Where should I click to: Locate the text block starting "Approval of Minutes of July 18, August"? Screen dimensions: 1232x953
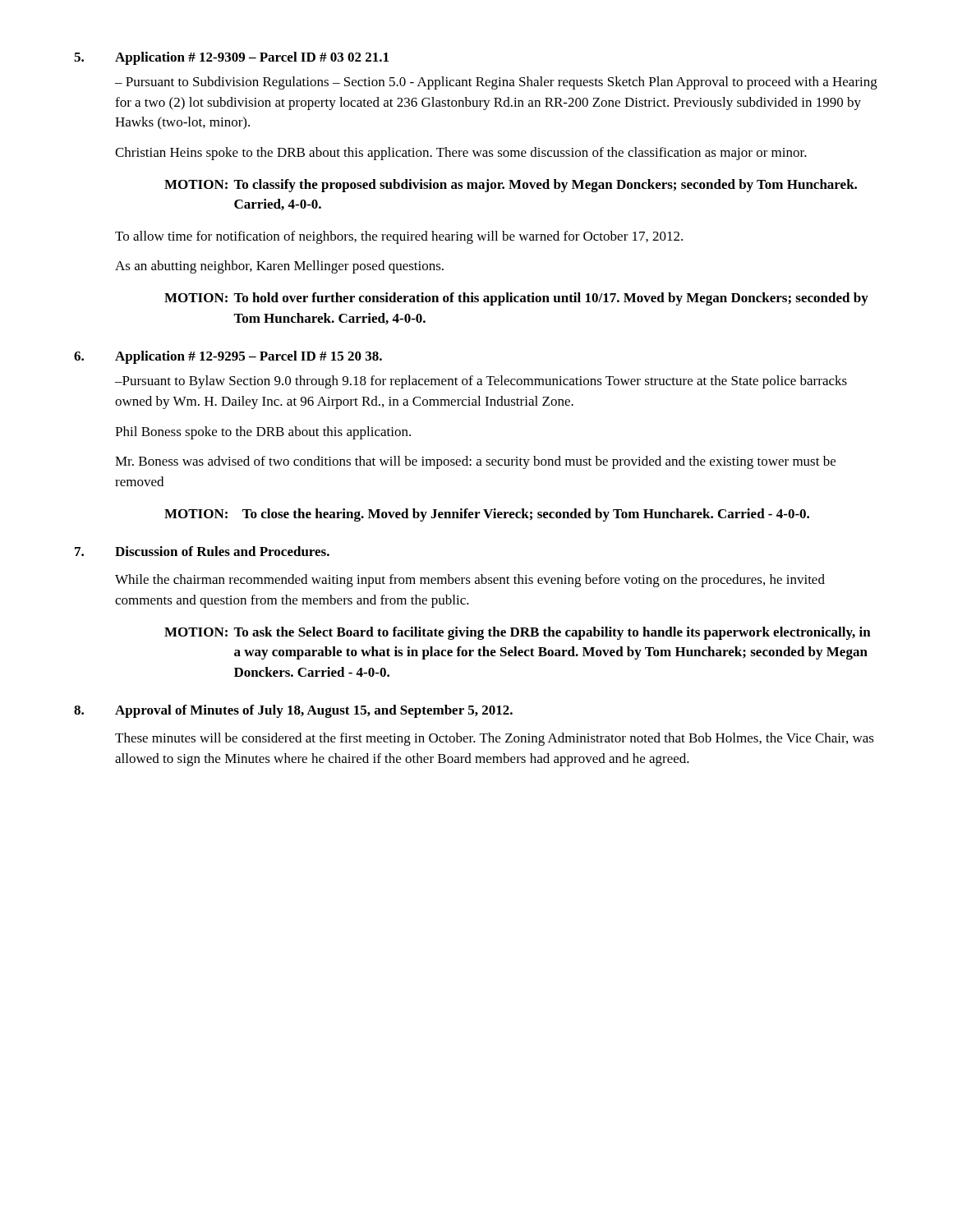coord(314,710)
